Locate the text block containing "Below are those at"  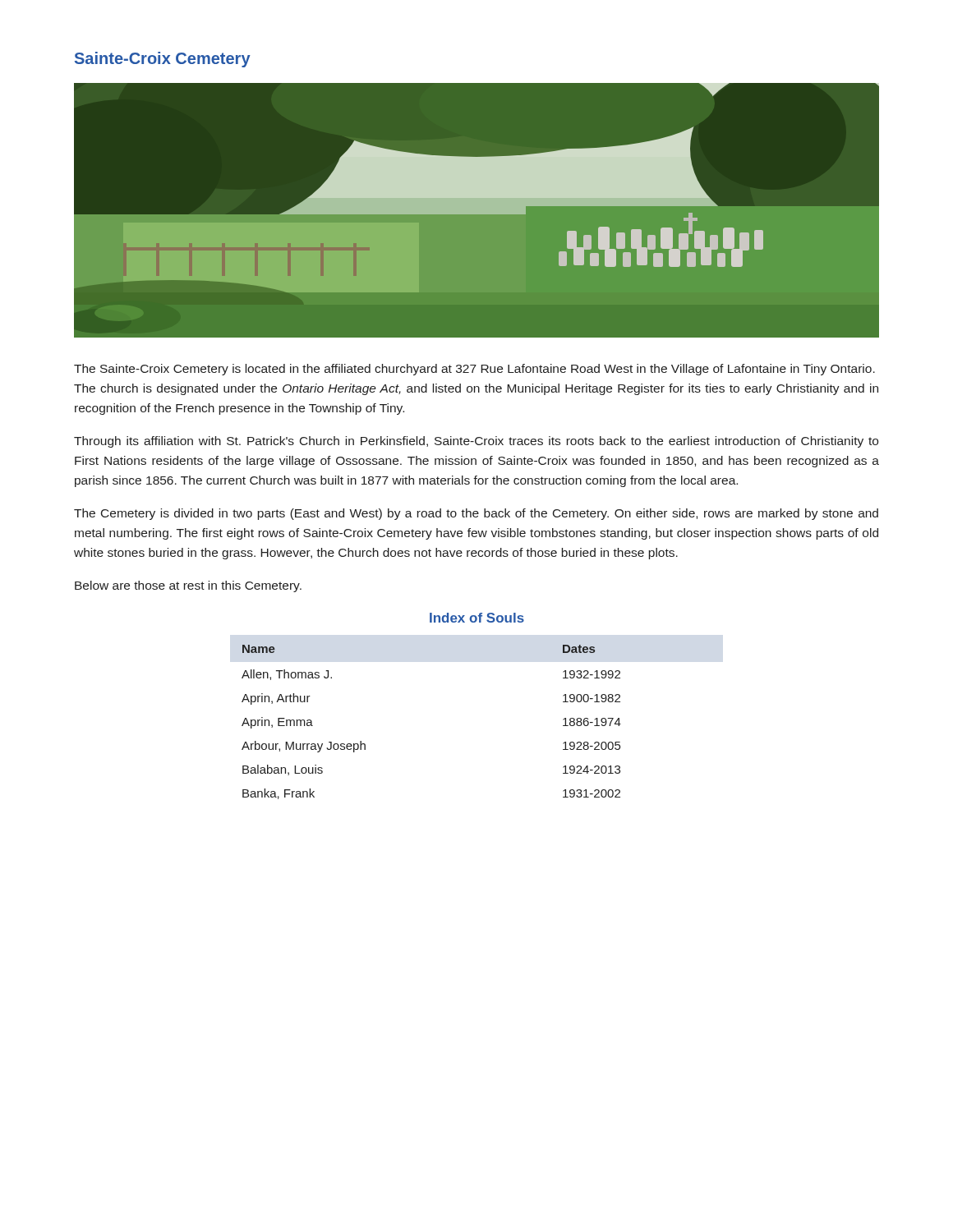point(188,585)
